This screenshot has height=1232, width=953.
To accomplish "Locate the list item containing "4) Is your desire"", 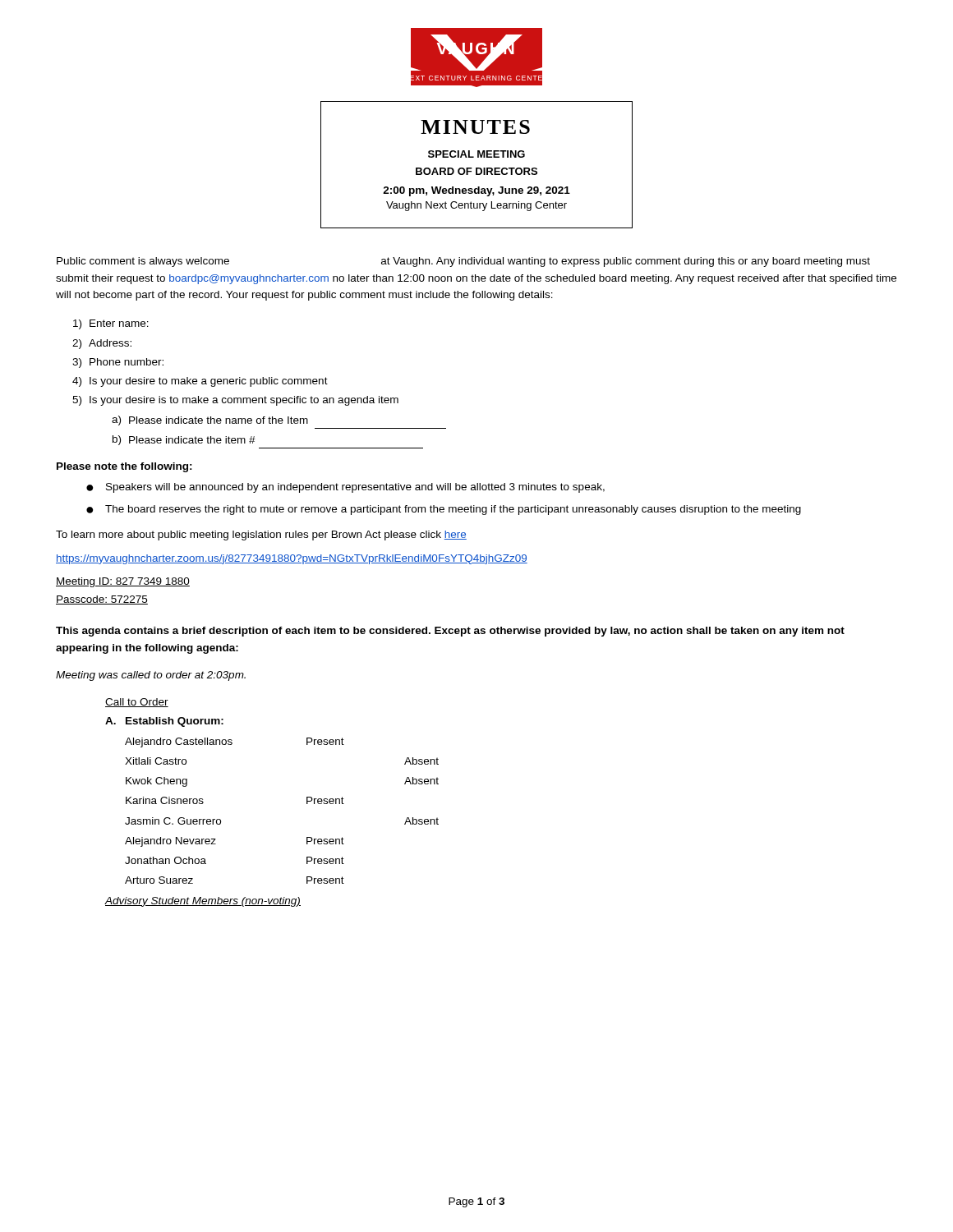I will coord(192,381).
